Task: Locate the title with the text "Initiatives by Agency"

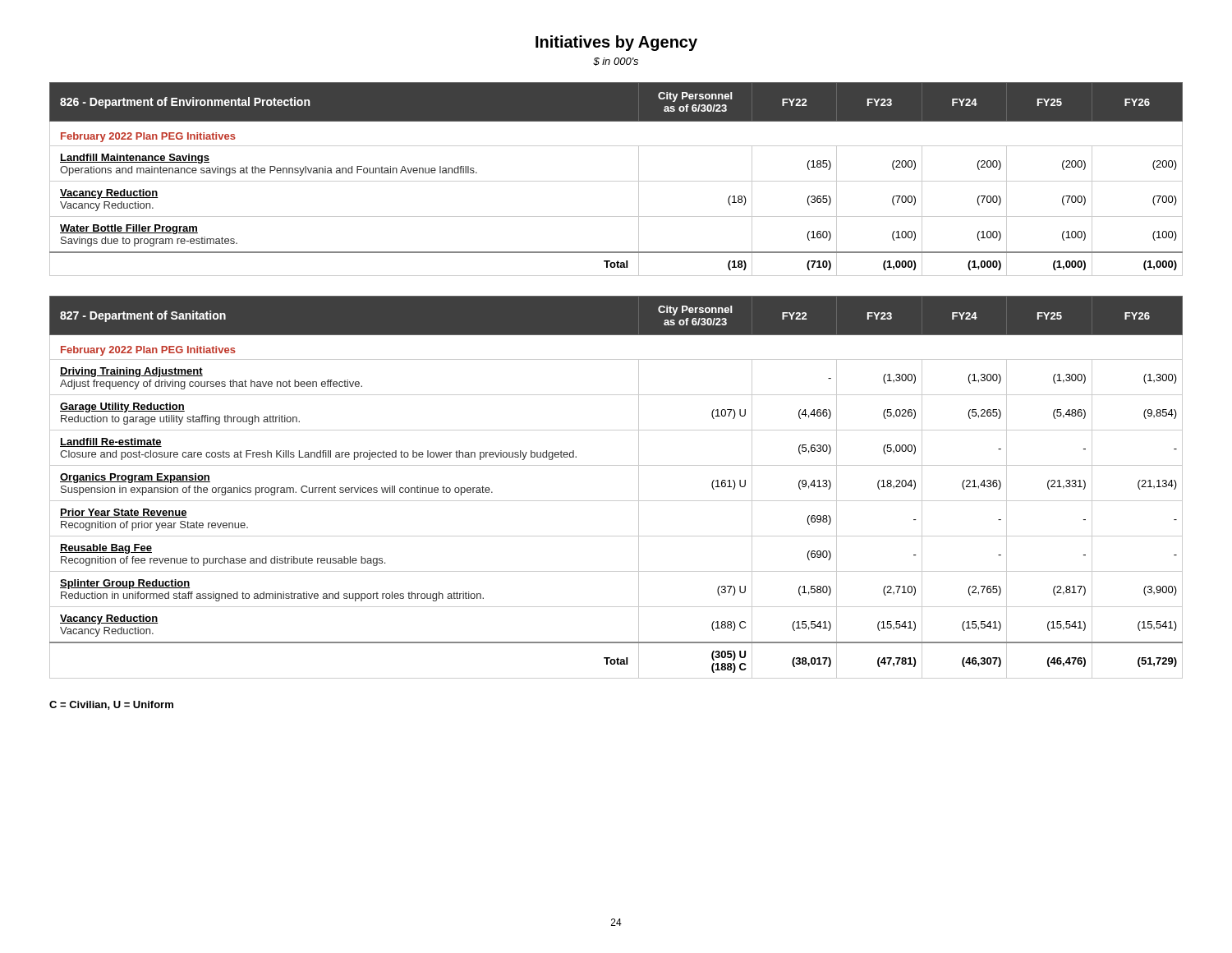Action: pyautogui.click(x=616, y=42)
